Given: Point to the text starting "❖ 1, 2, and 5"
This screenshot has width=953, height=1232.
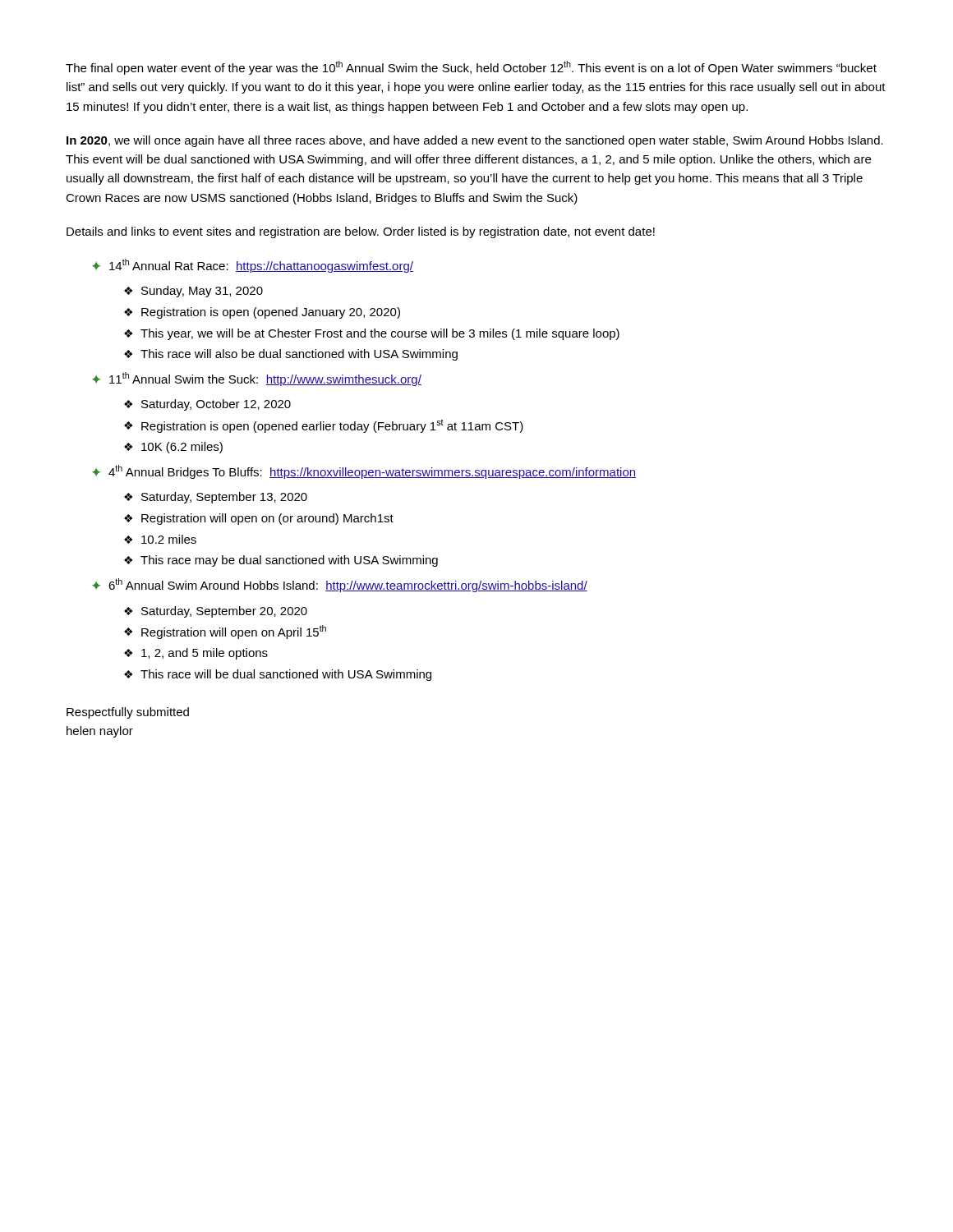Looking at the screenshot, I should pyautogui.click(x=196, y=653).
